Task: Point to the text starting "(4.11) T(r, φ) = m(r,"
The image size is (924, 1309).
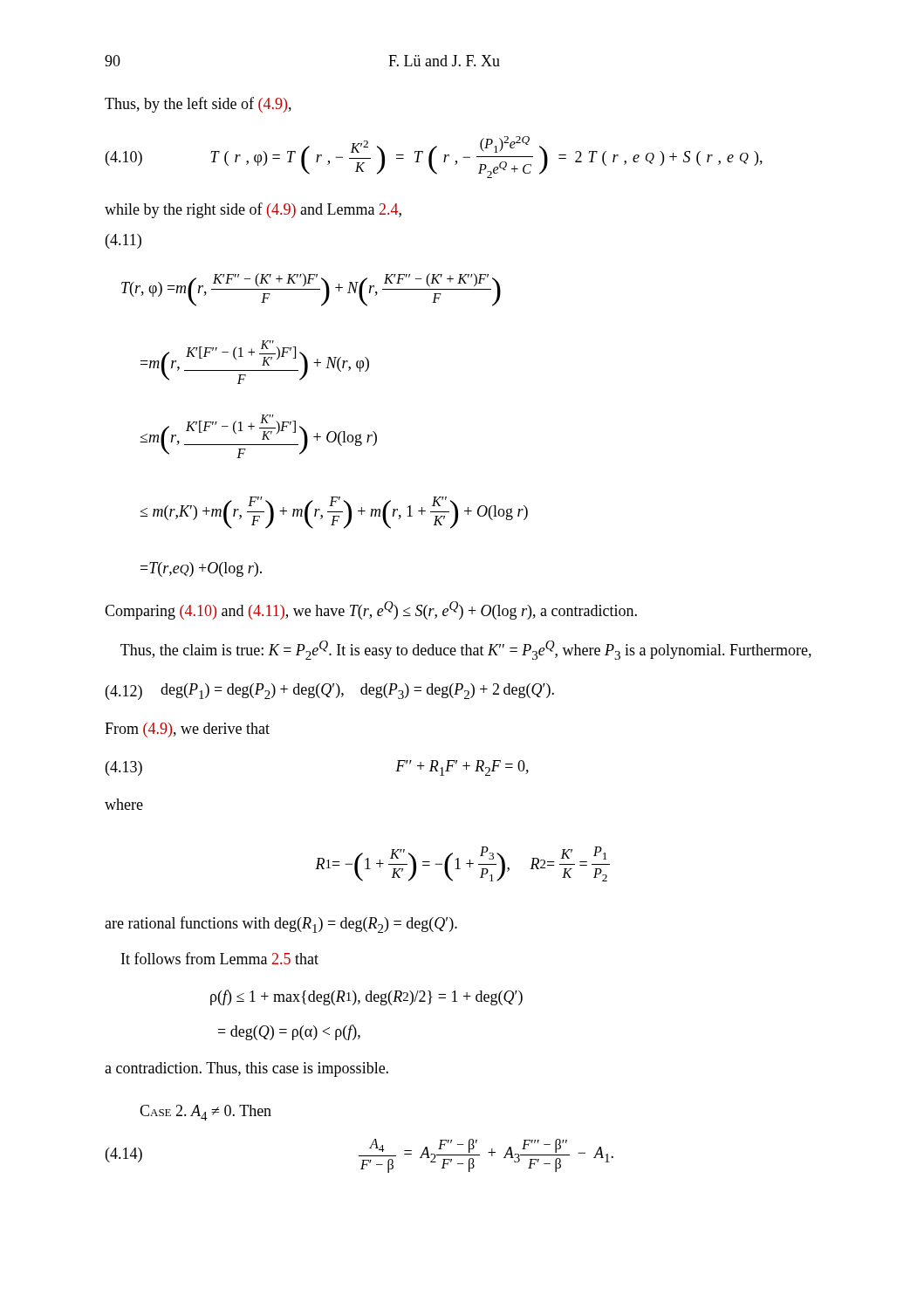Action: [x=123, y=241]
